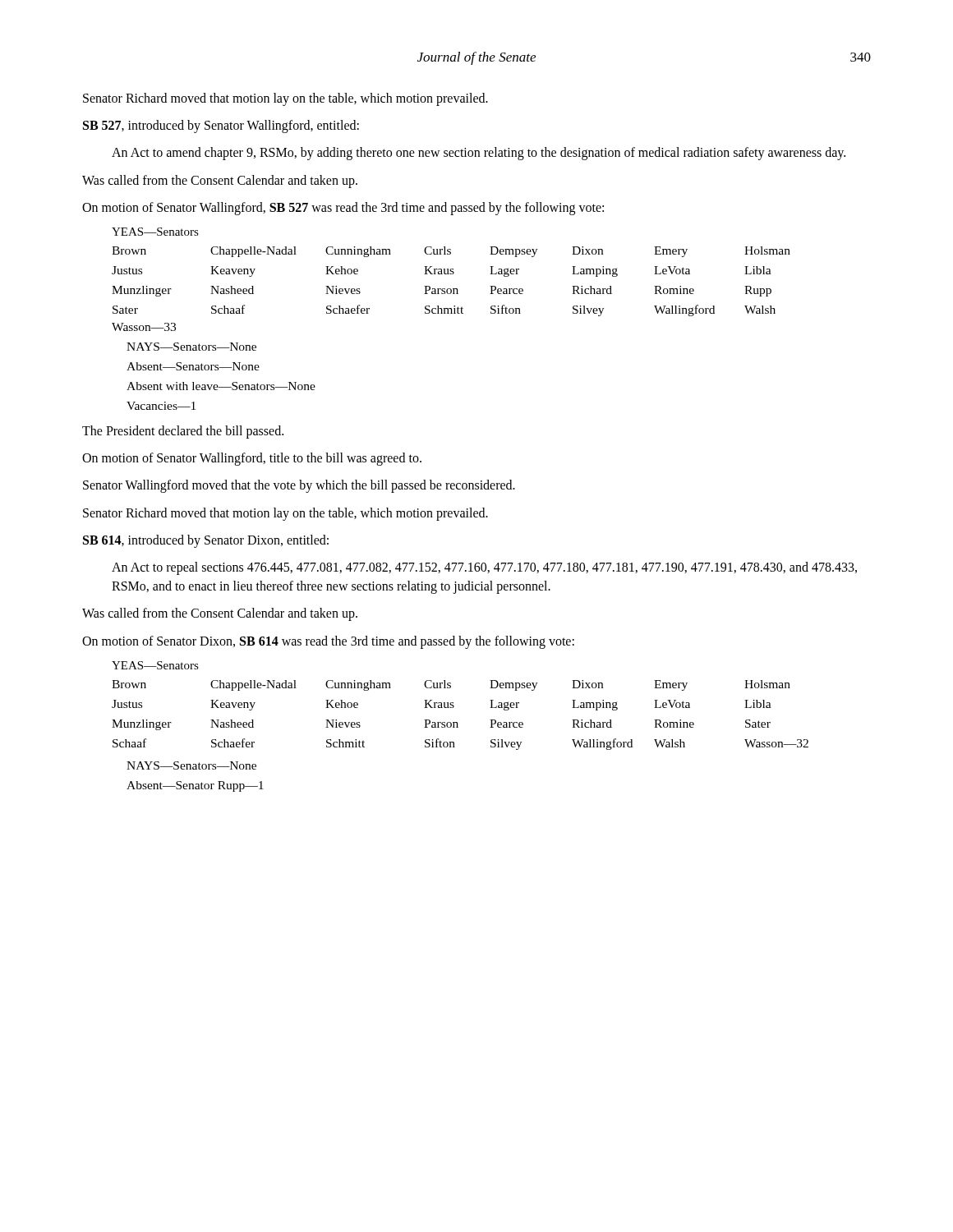Click on the table containing "YEAS—Senators BrownChappelle-NadalCunninghamCurlsDempseyDixonEmeryHolsman JustusKeavenyKehoeKrausLagerLampingLeVotaLibla MunzlingerNasheedNievesParsonPearceRichardRomineRupp"
Viewport: 953px width, 1232px height.
click(476, 280)
